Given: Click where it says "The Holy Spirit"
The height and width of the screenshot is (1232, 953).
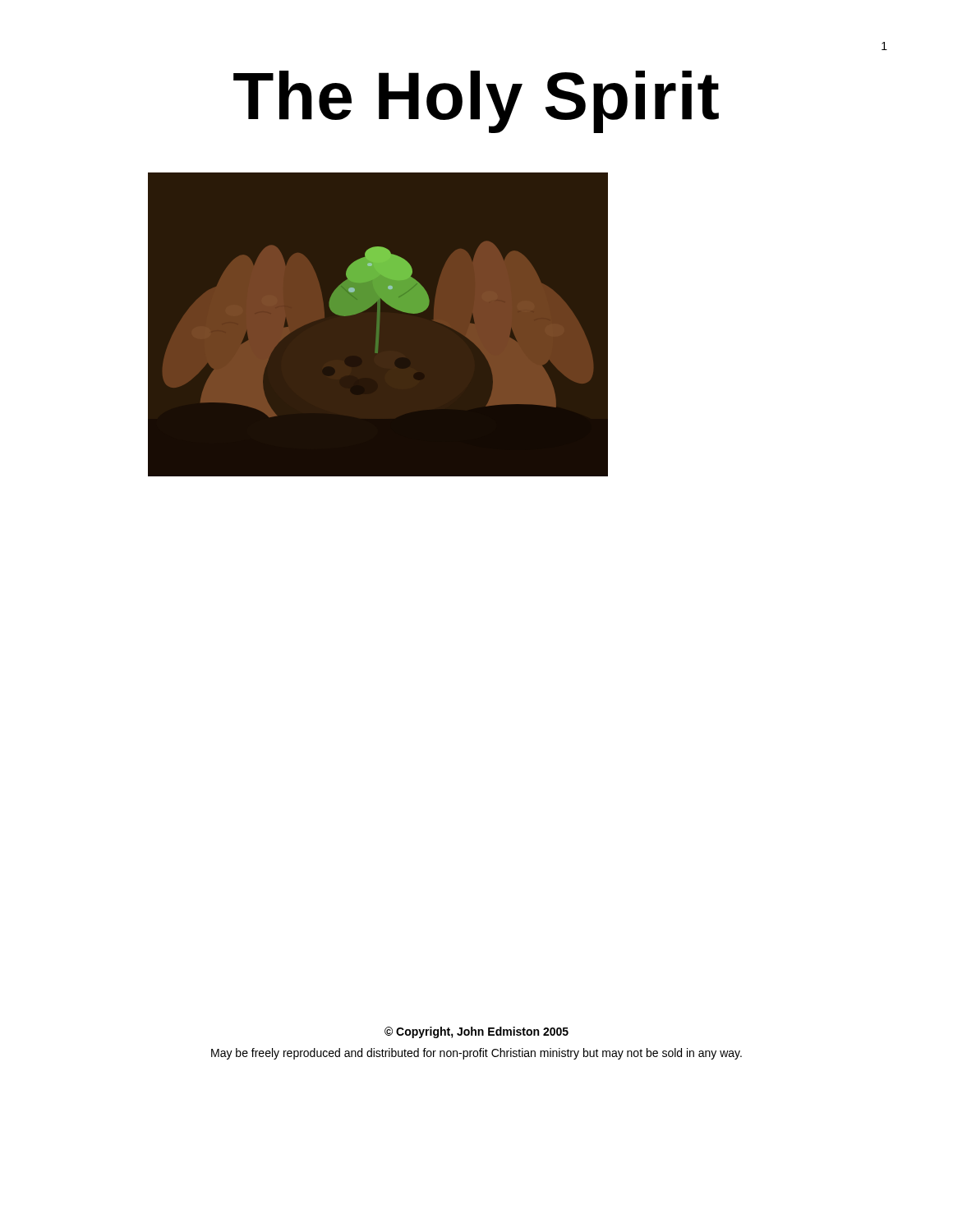Looking at the screenshot, I should tap(476, 96).
